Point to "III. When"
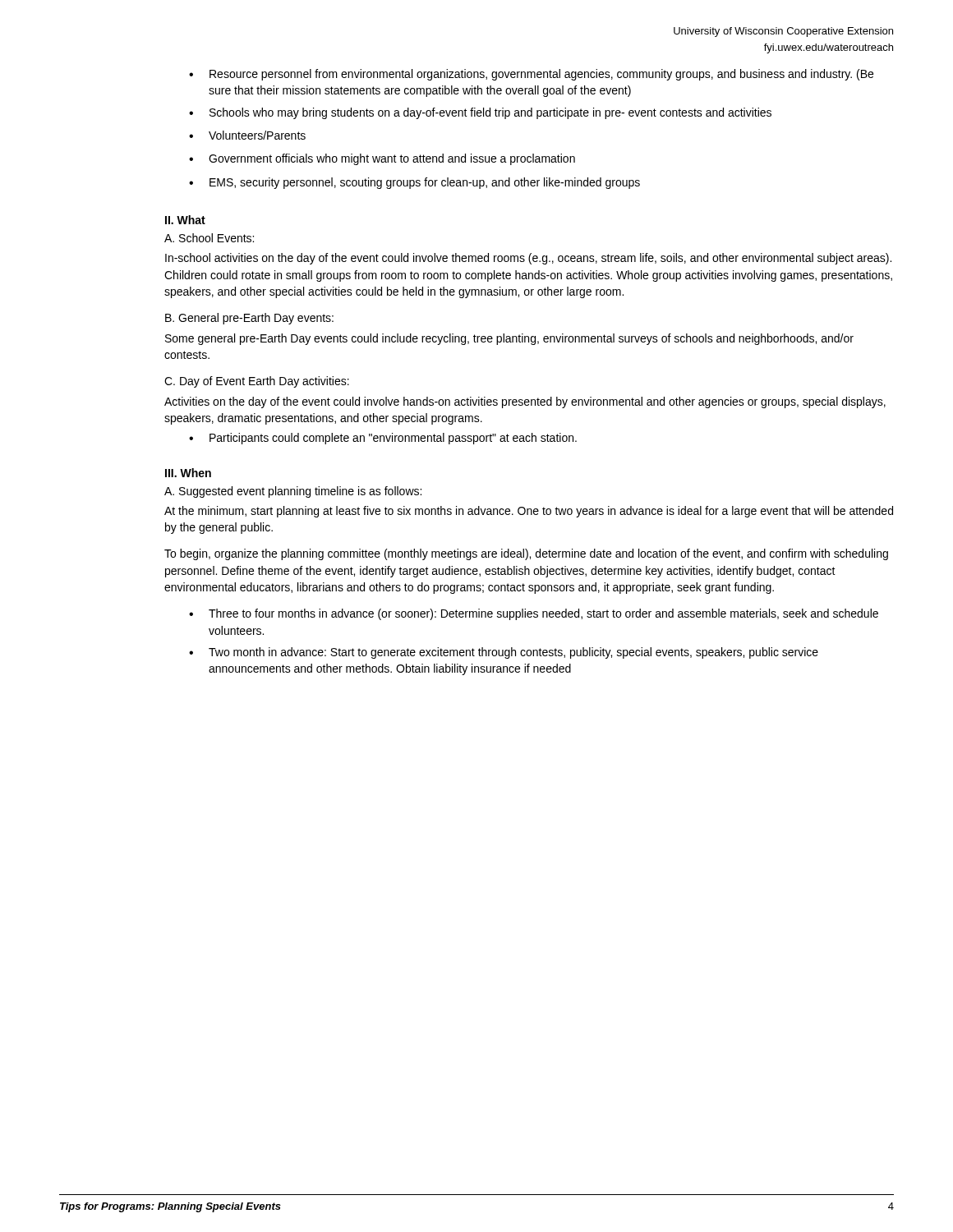Image resolution: width=953 pixels, height=1232 pixels. coord(188,473)
